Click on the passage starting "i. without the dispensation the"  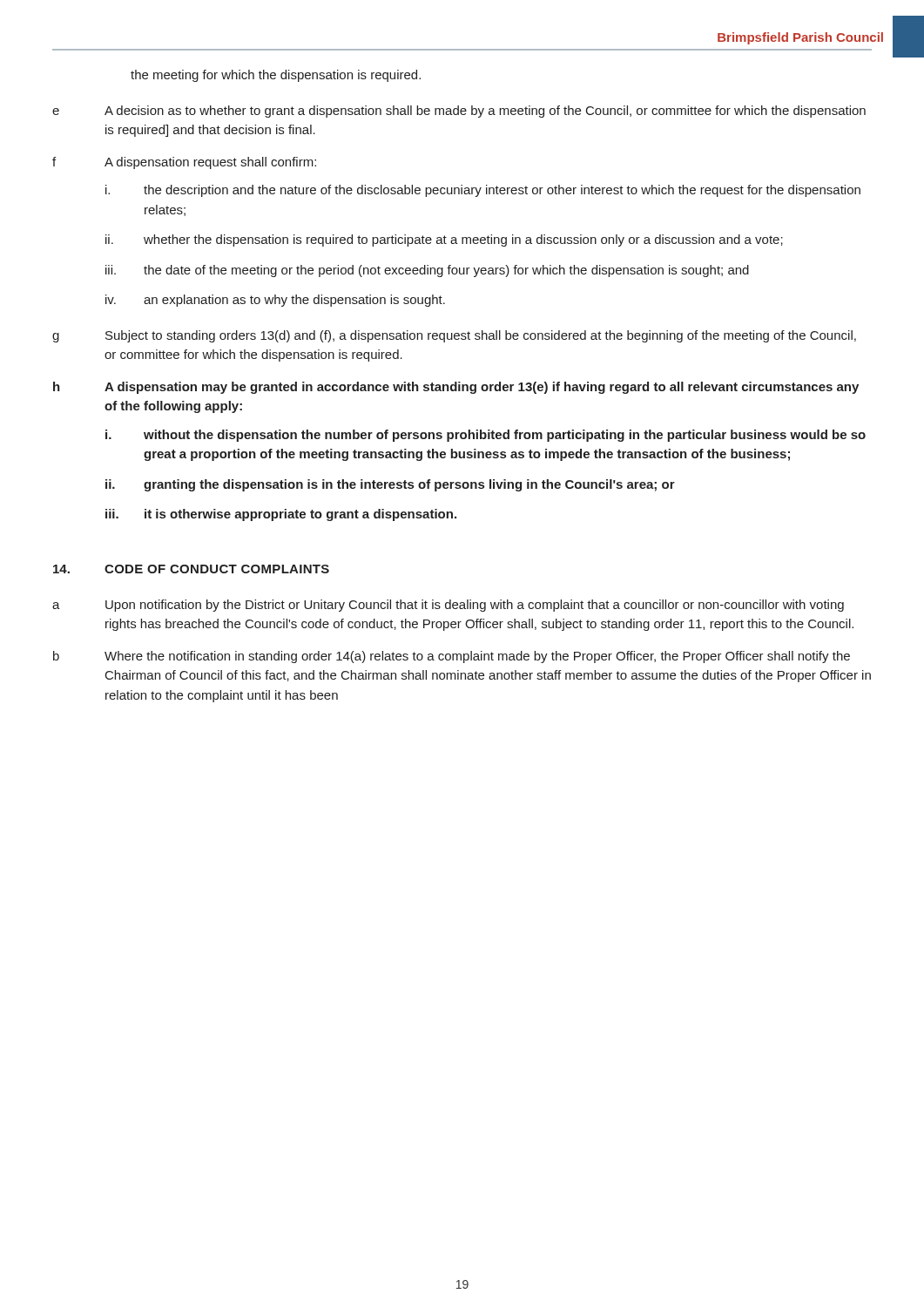[488, 444]
